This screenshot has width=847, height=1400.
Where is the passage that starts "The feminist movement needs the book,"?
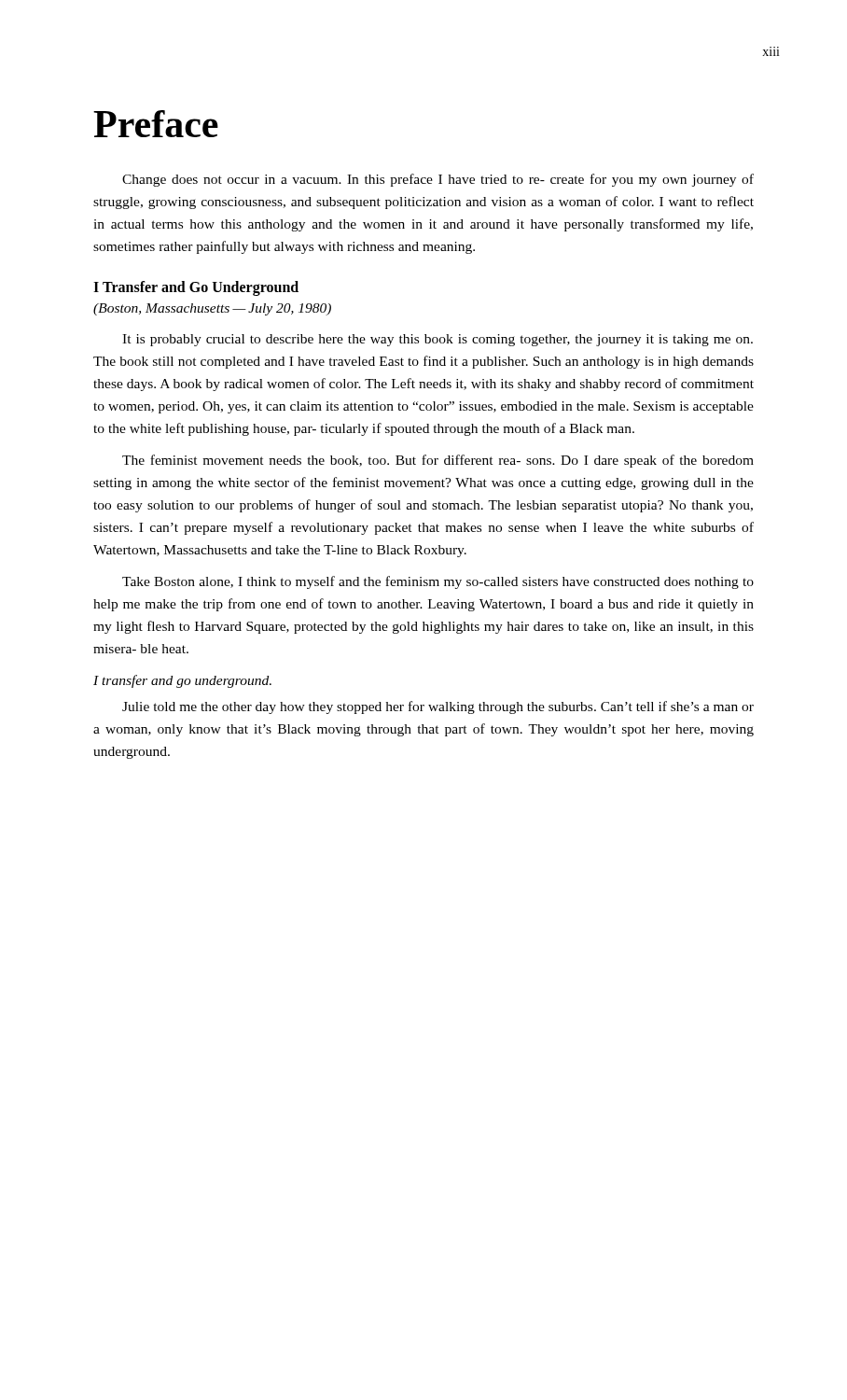(424, 504)
